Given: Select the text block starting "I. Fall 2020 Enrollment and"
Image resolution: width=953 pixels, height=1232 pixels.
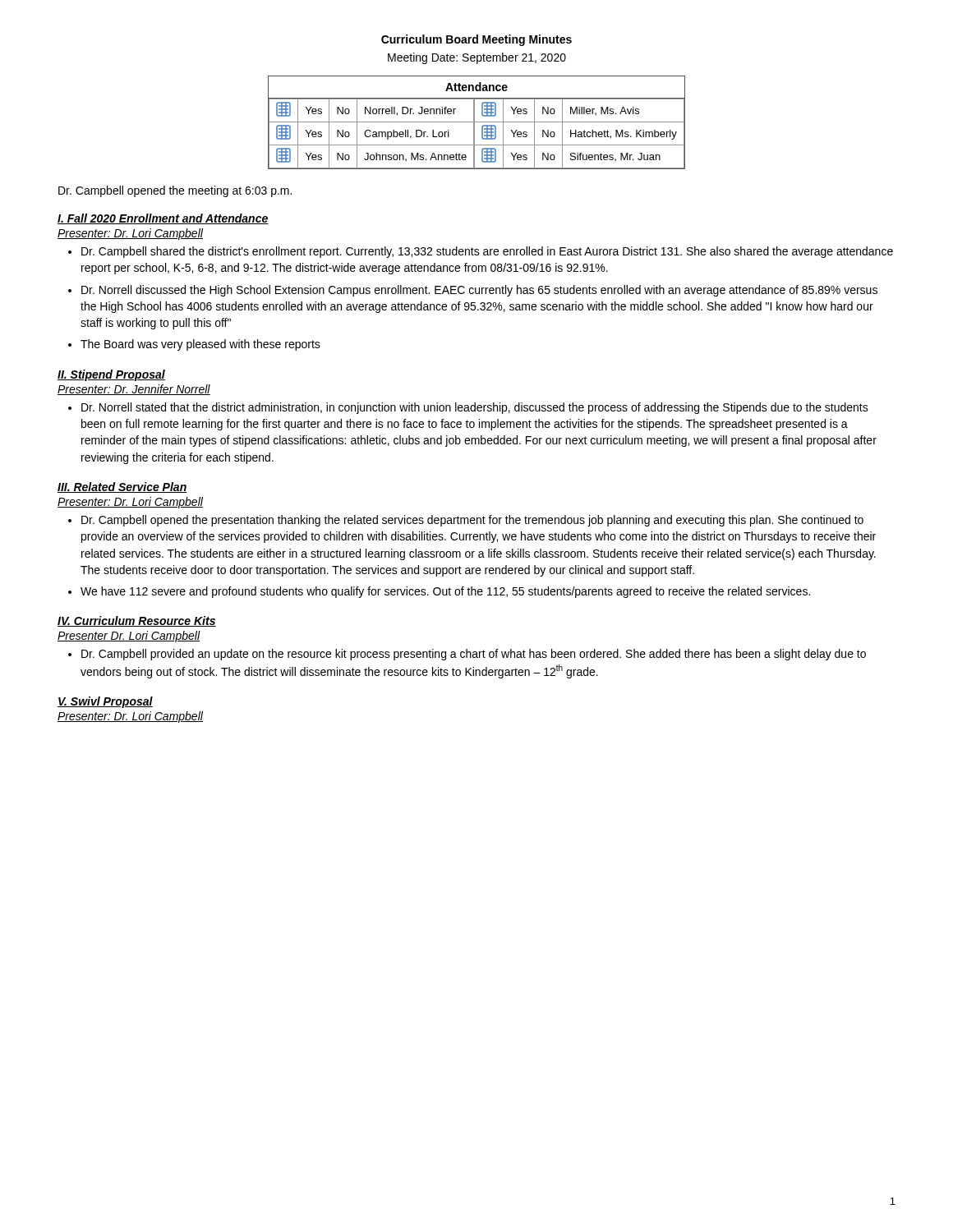Looking at the screenshot, I should pyautogui.click(x=163, y=218).
